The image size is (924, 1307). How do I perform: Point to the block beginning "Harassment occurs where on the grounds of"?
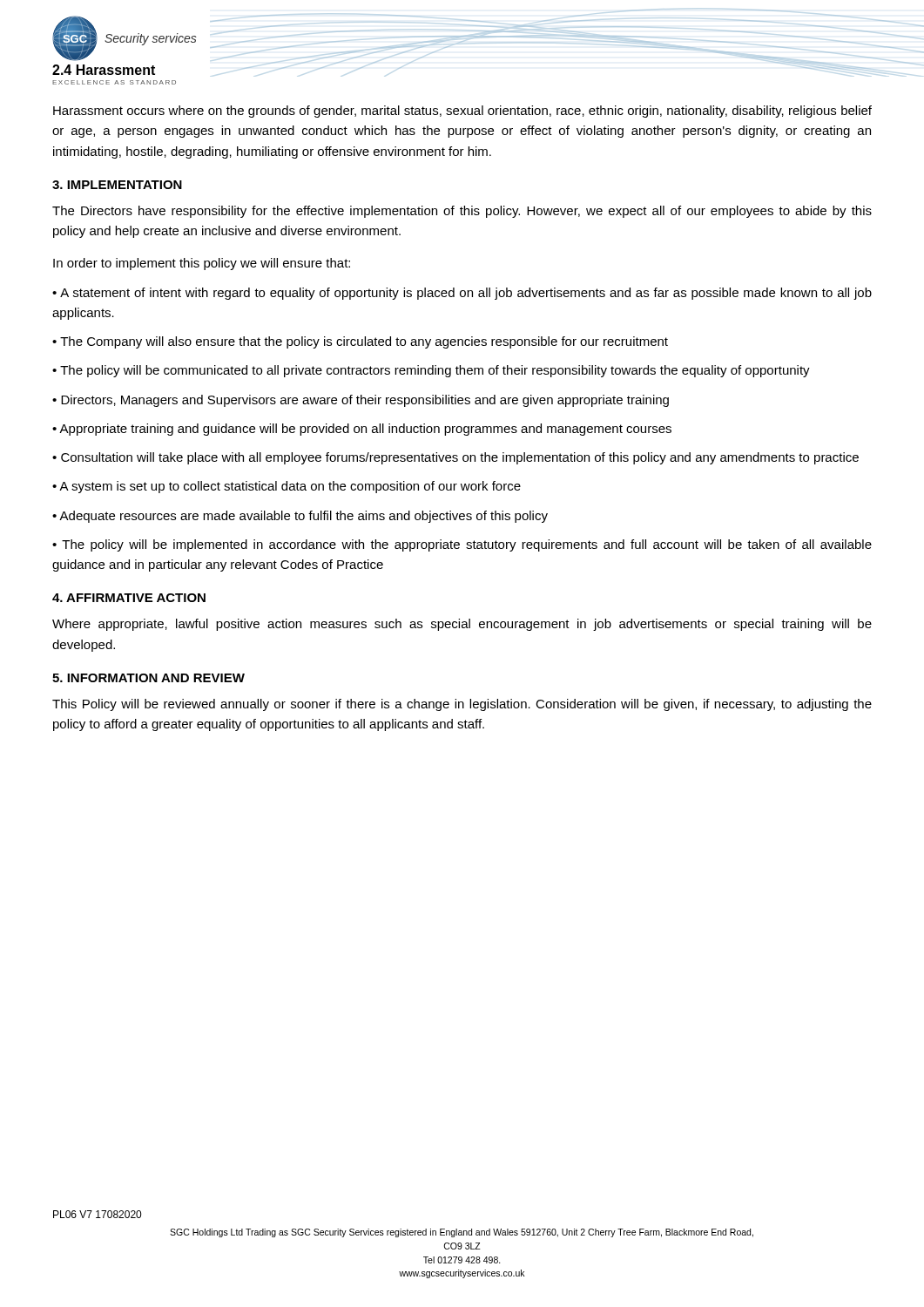click(x=462, y=131)
